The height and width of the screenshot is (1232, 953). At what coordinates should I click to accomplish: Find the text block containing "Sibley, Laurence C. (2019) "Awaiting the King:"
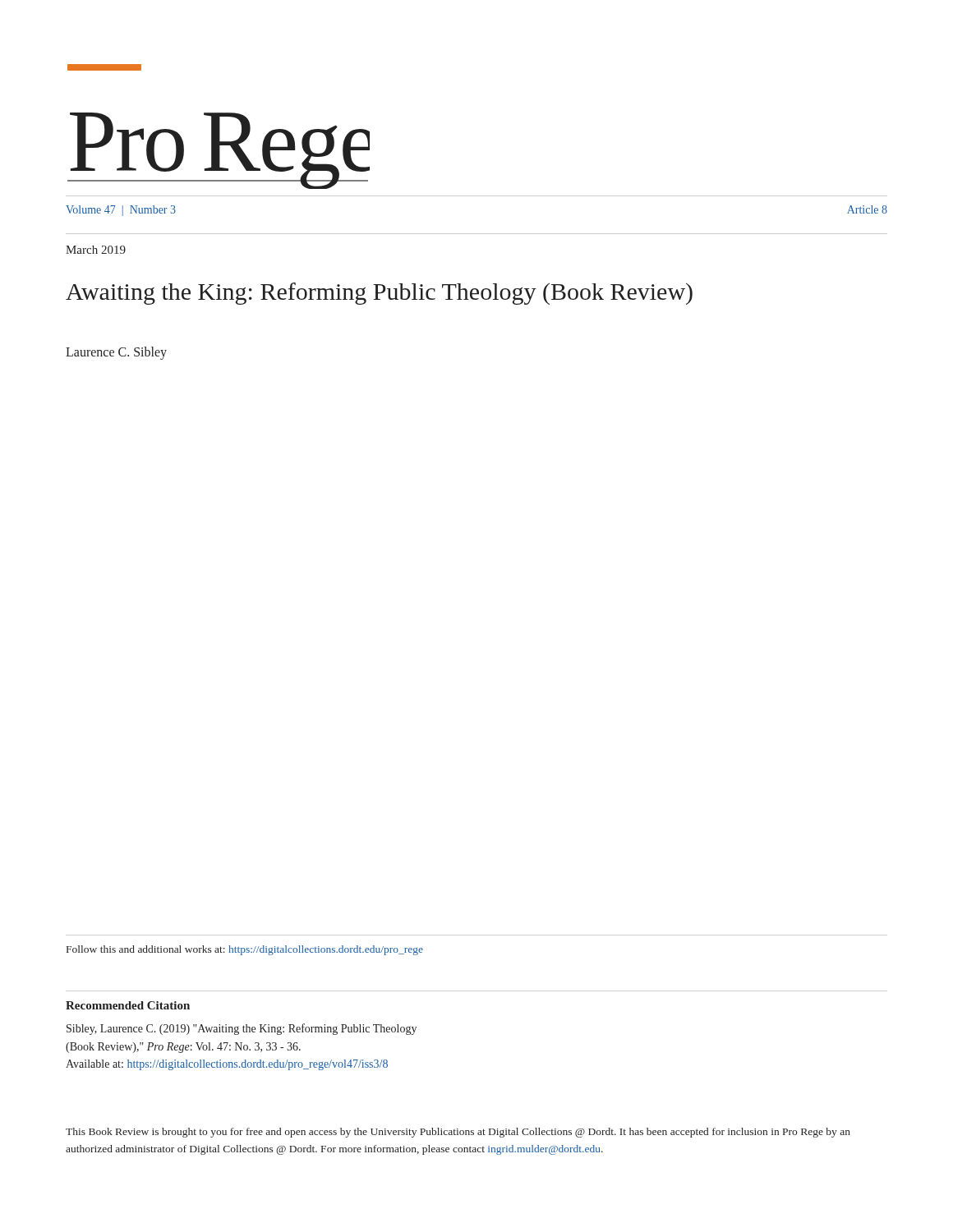click(241, 1047)
